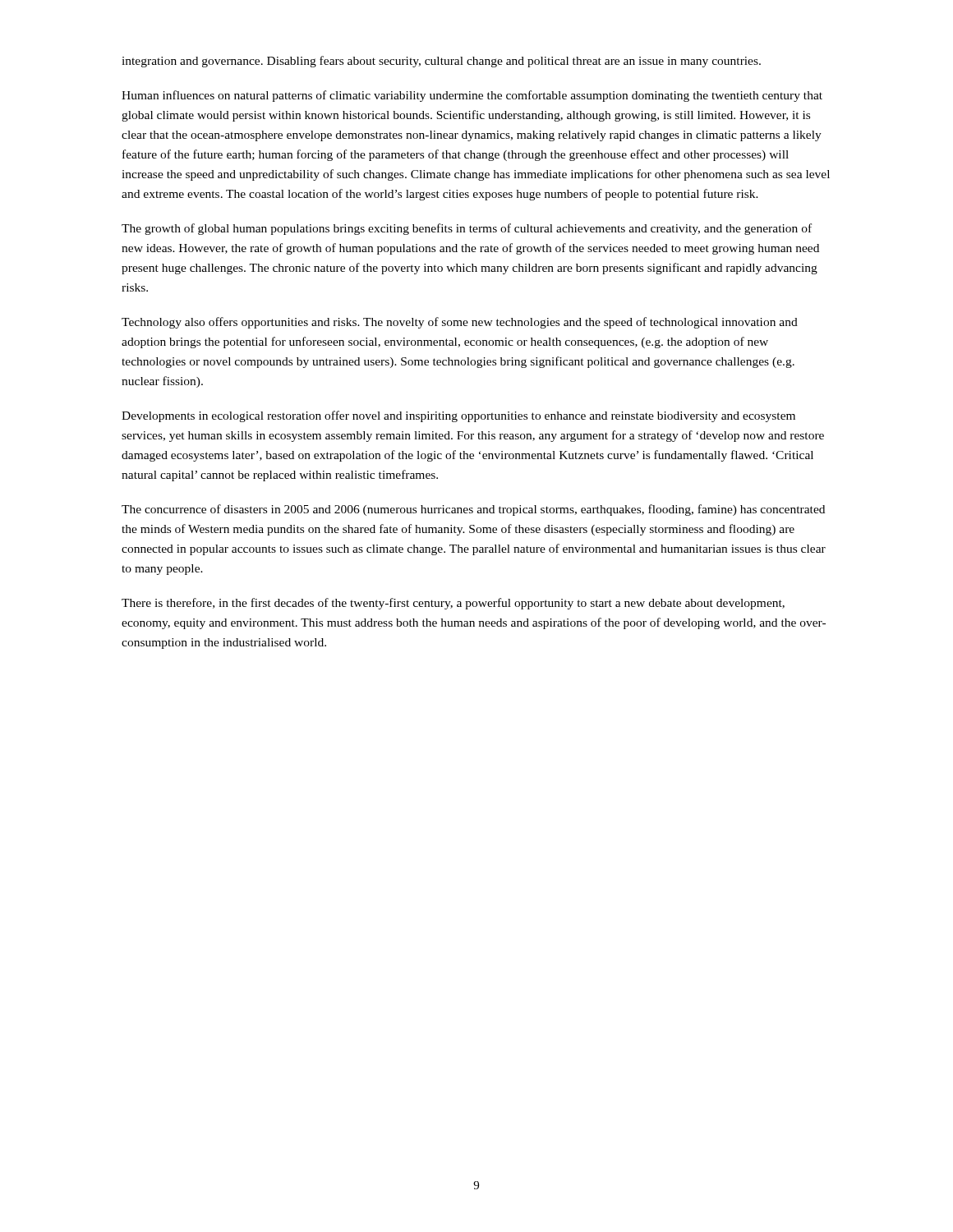
Task: Click the passage that begins "Human influences on natural patterns"
Action: click(476, 144)
